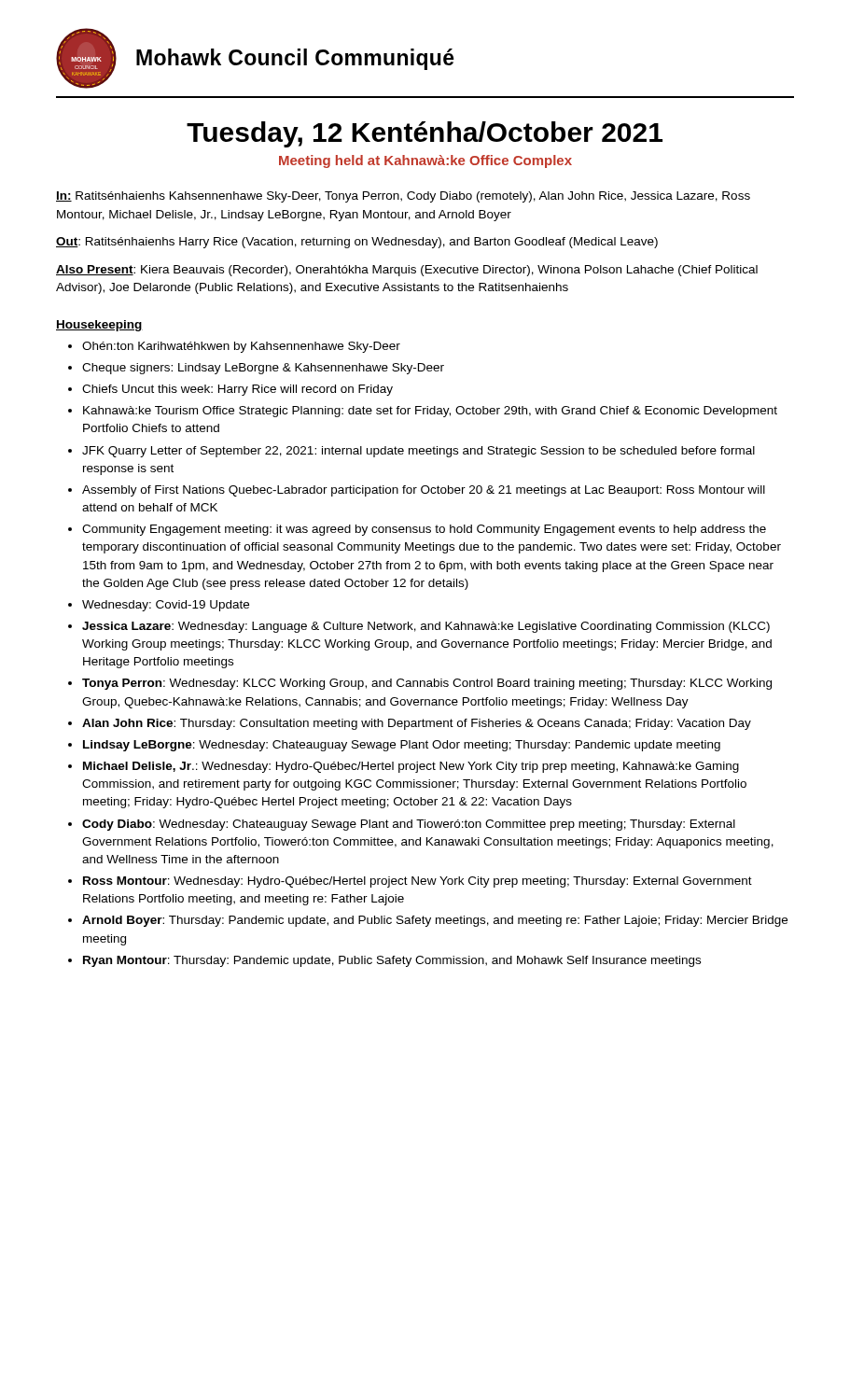Screen dimensions: 1400x850
Task: Locate the region starting "Ross Montour: Wednesday: Hydro-Québec/Hertel project New"
Action: (x=417, y=890)
